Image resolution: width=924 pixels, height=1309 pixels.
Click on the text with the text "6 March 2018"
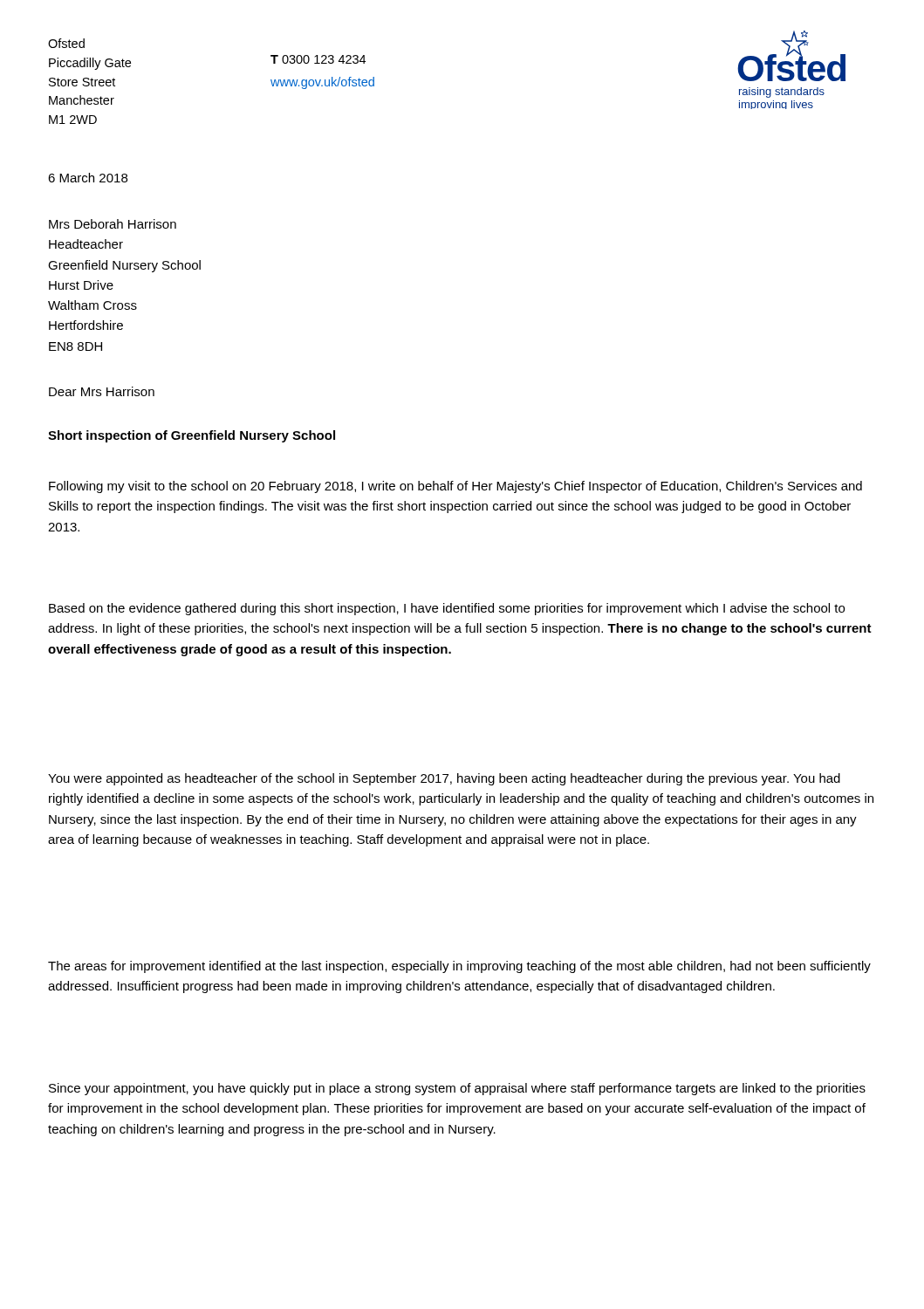(88, 178)
